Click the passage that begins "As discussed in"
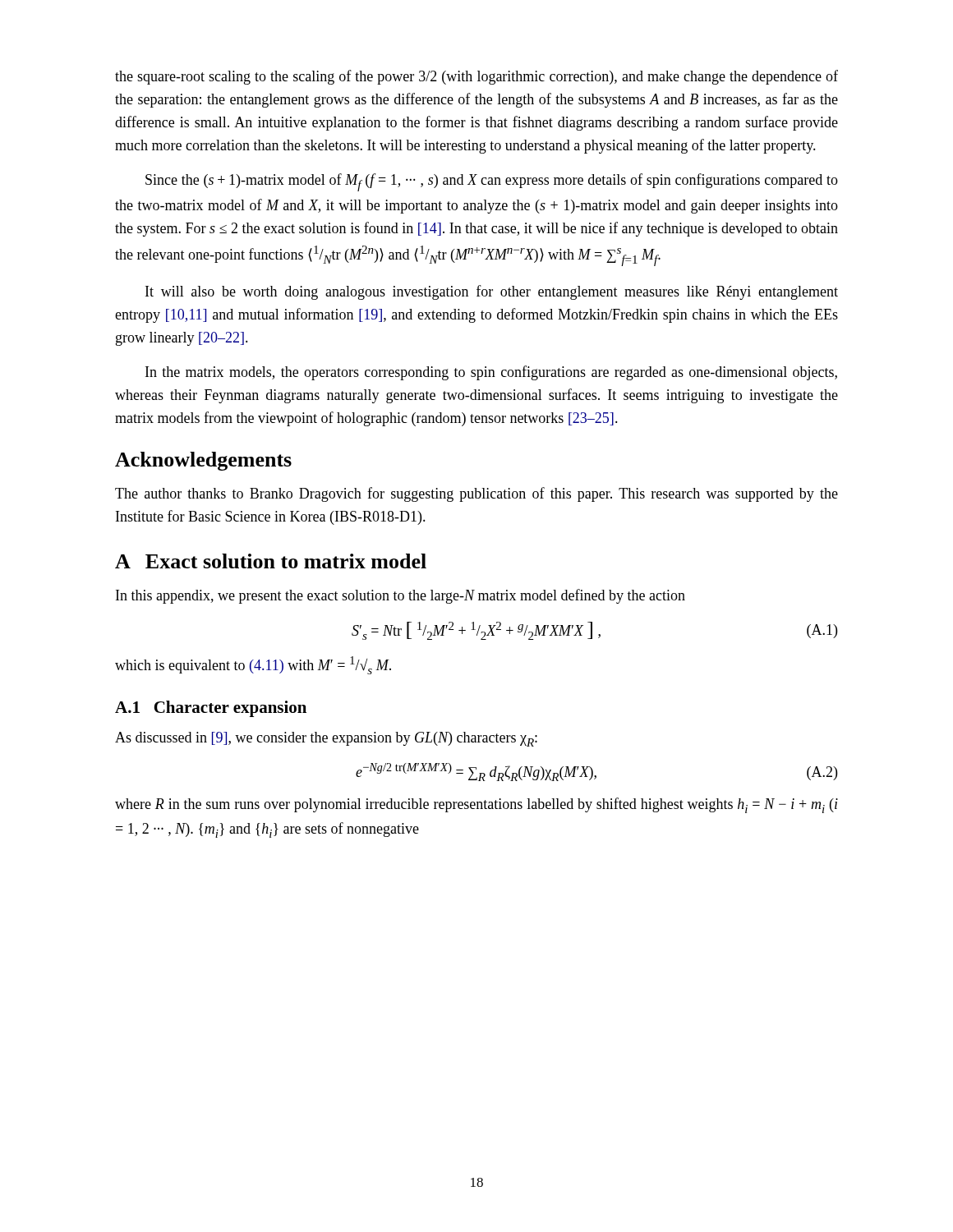 point(476,739)
